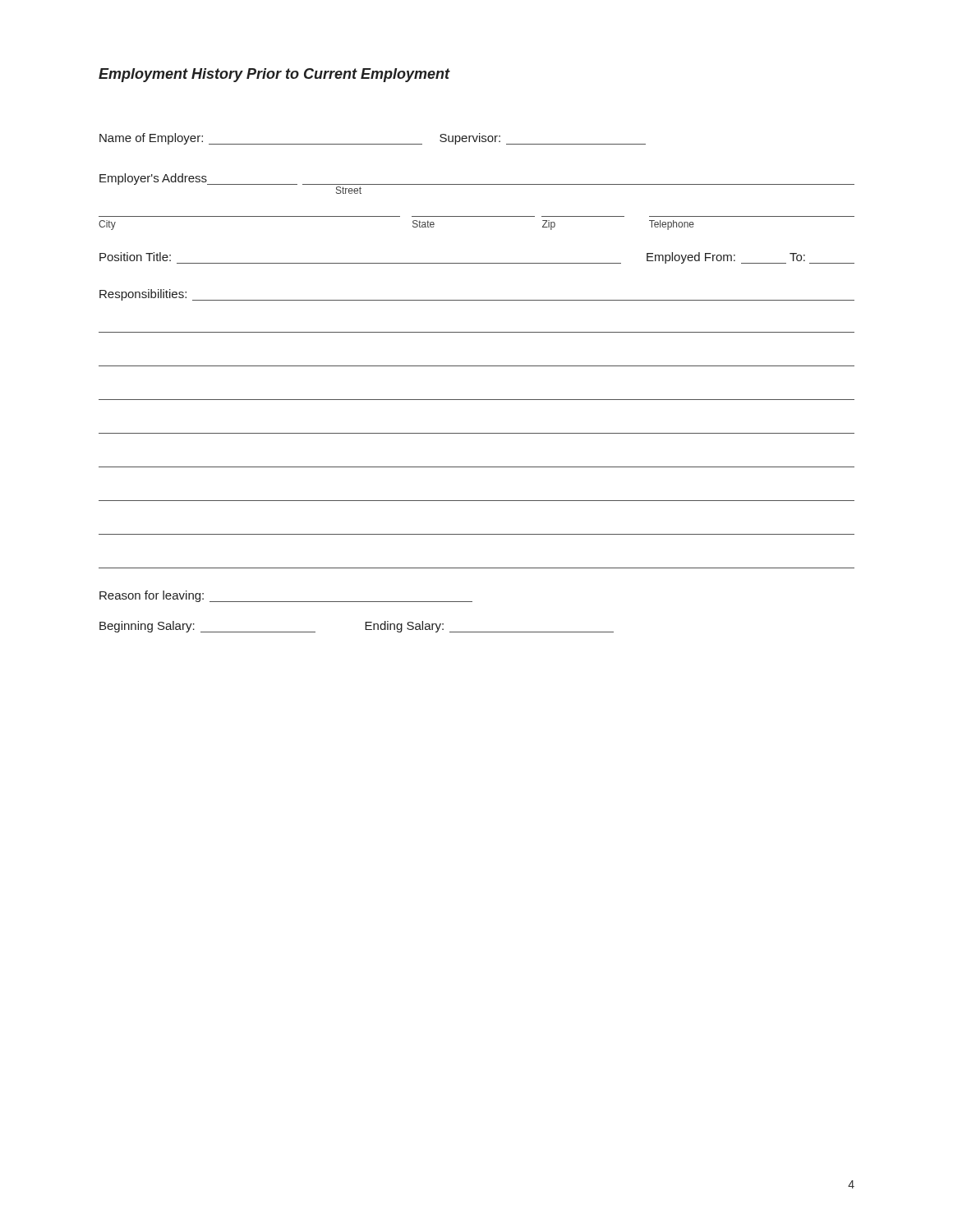Select the text block with the text "Position Title: Employed From:"
Screen dimensions: 1232x953
tap(476, 256)
